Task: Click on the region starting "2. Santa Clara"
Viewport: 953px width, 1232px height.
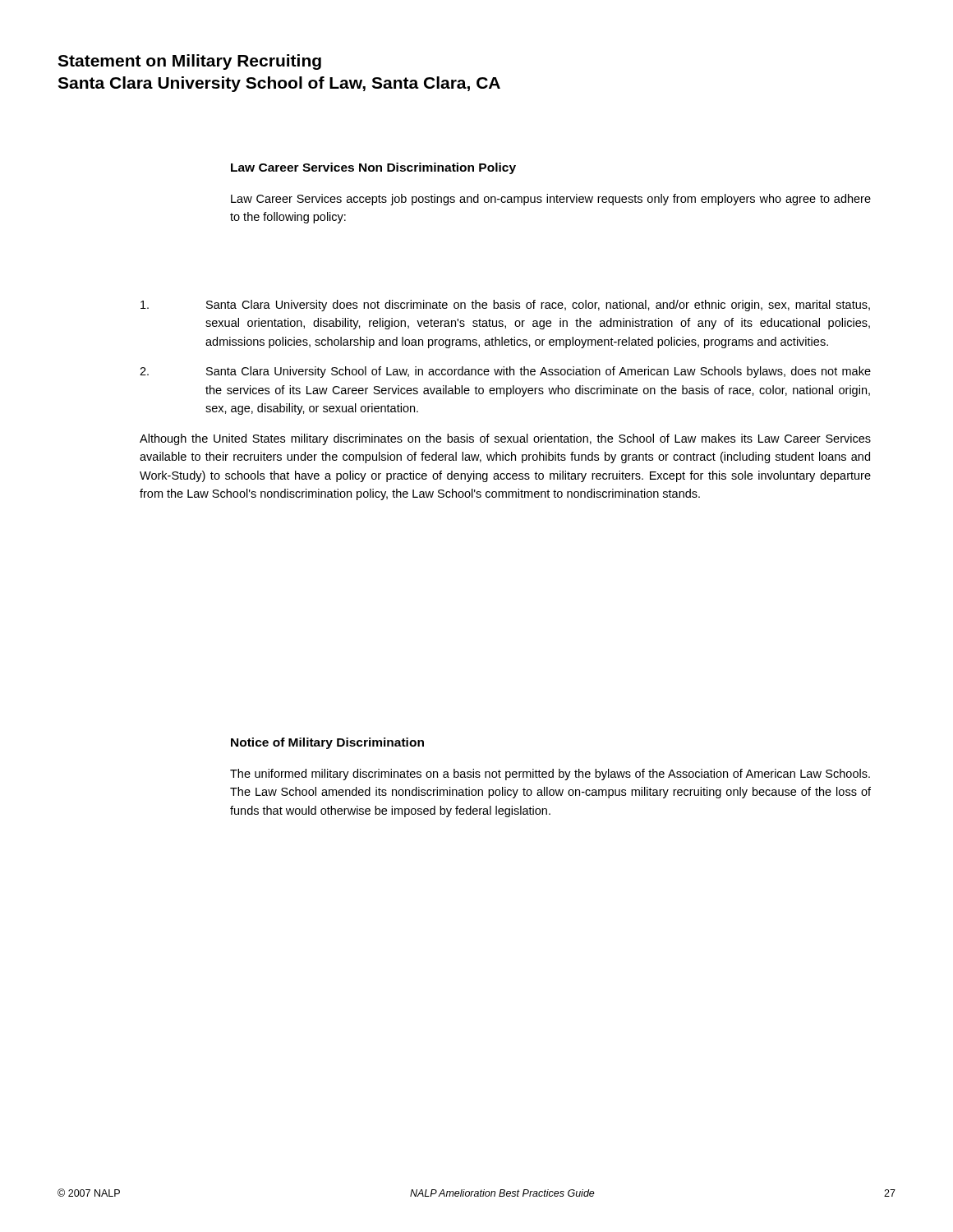Action: [x=476, y=390]
